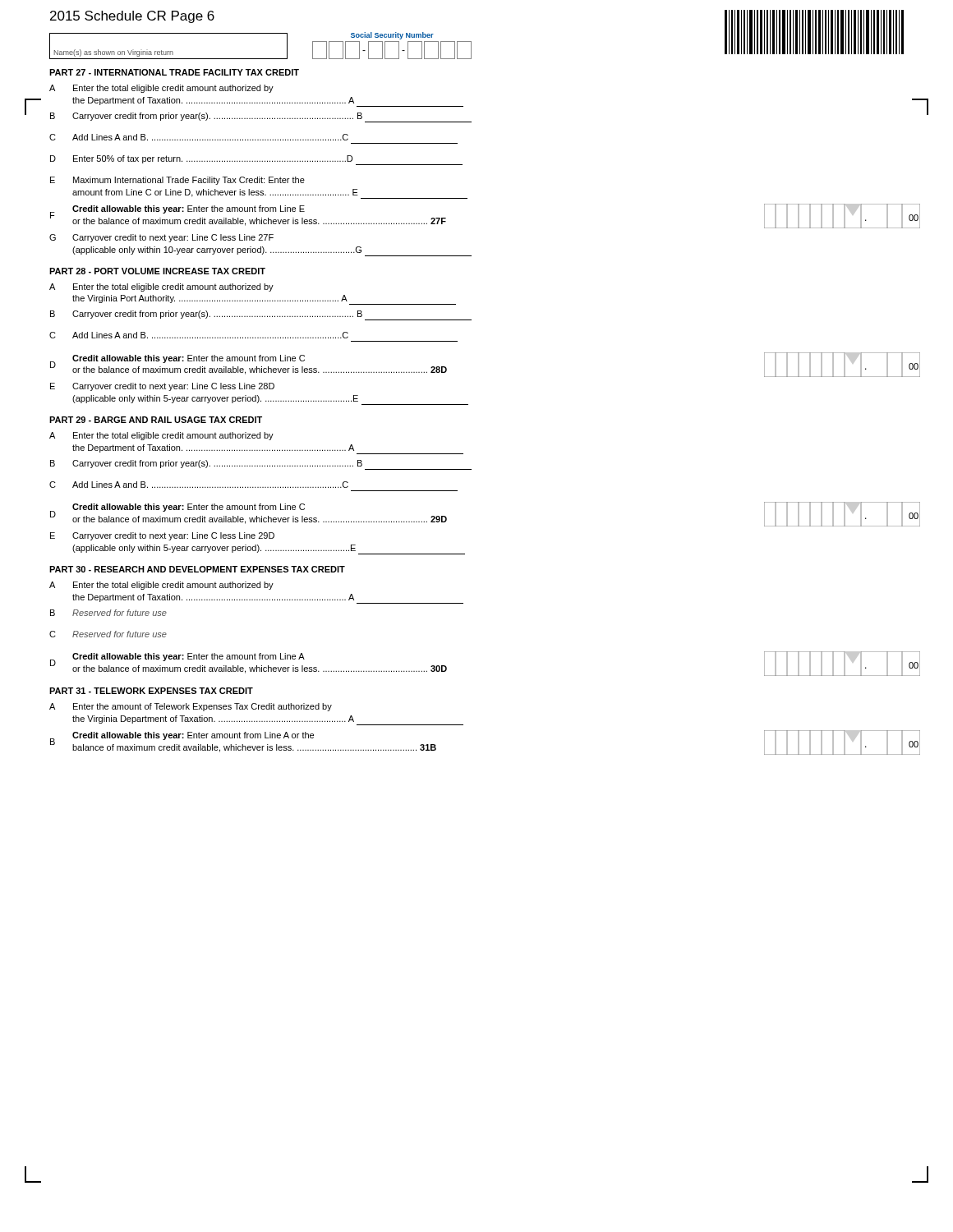Screen dimensions: 1232x953
Task: Find the section header with the text "PART 27 -"
Action: tap(174, 72)
